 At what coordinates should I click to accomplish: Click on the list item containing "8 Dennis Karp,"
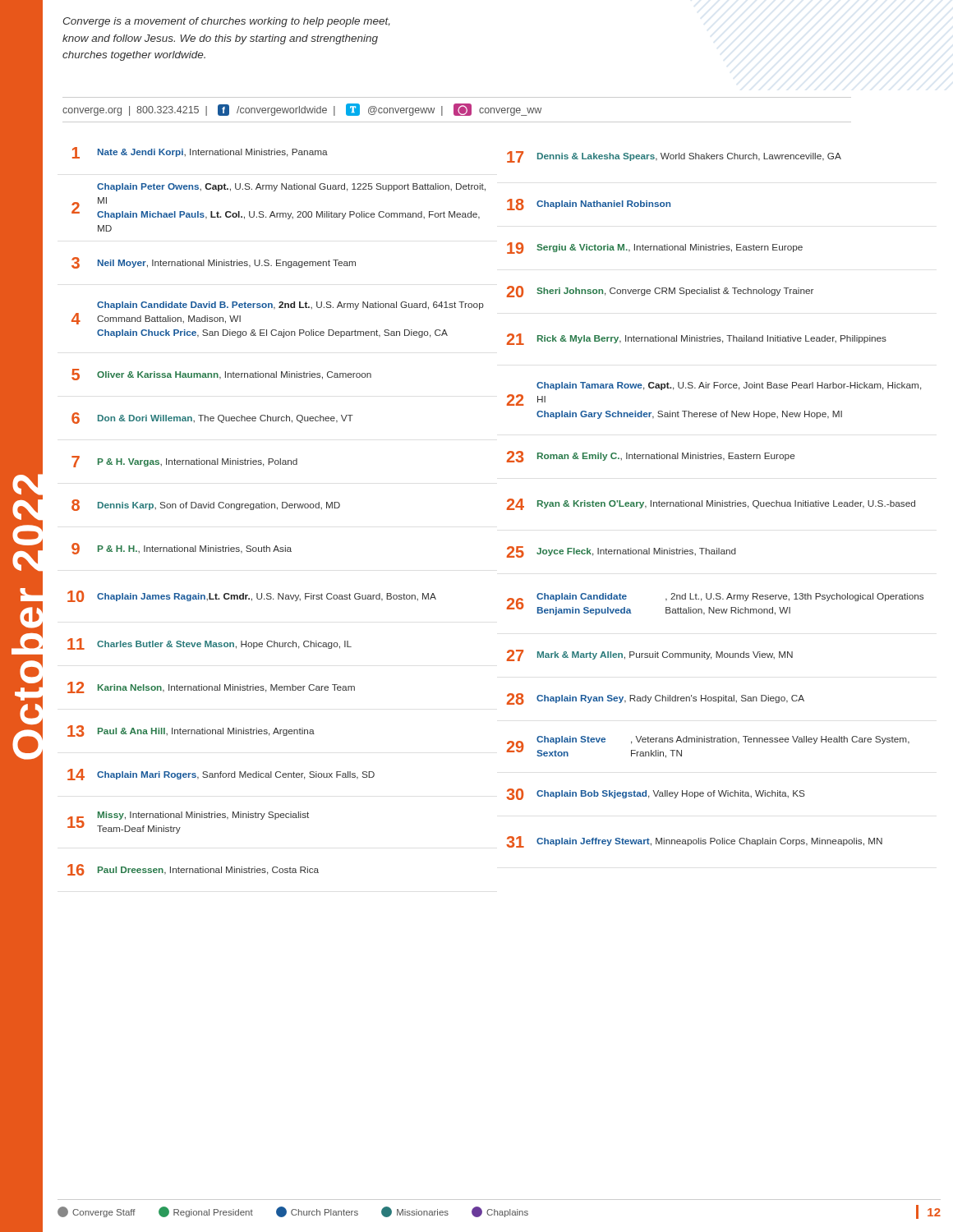pyautogui.click(x=277, y=505)
